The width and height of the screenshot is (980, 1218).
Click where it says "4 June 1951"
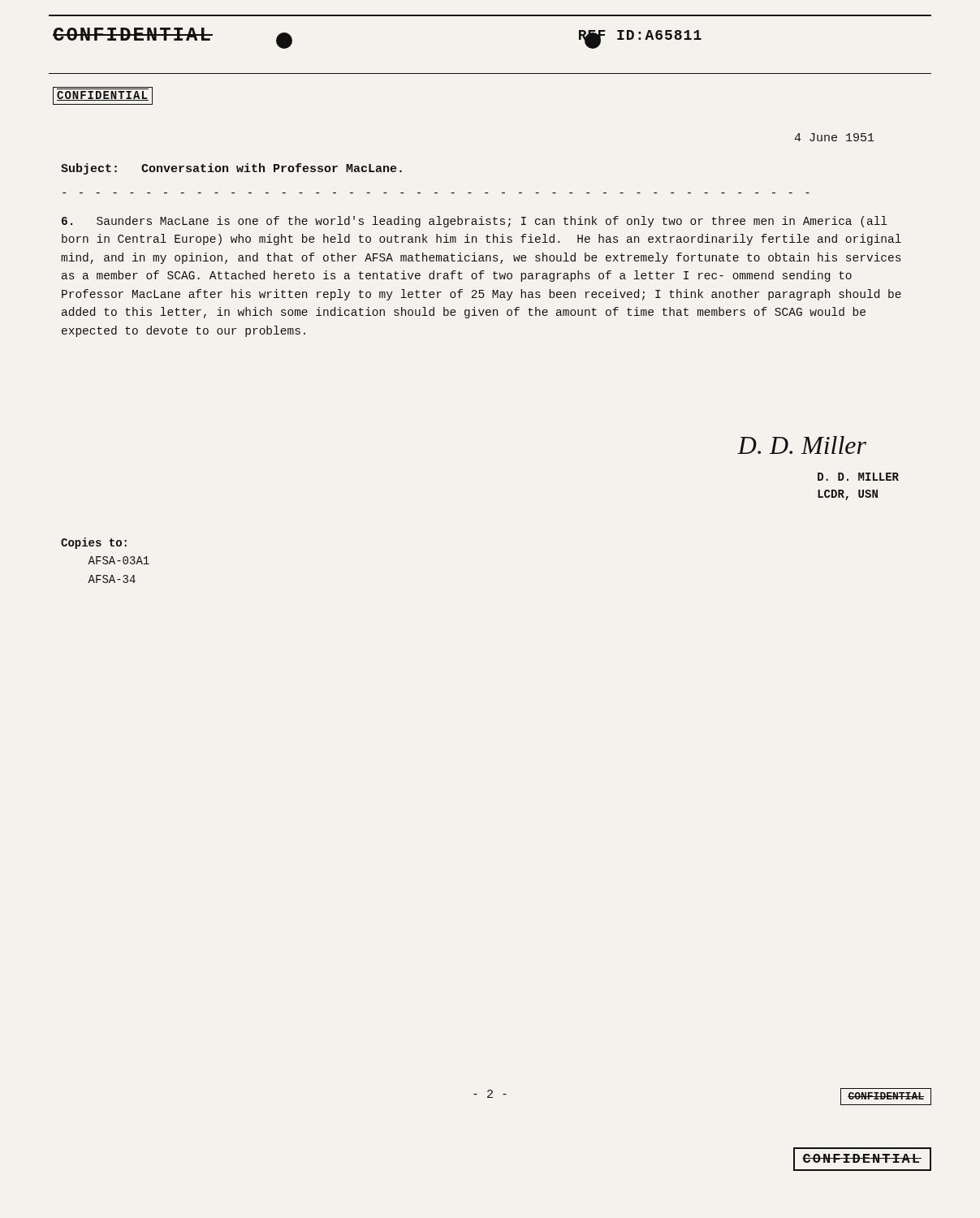834,138
